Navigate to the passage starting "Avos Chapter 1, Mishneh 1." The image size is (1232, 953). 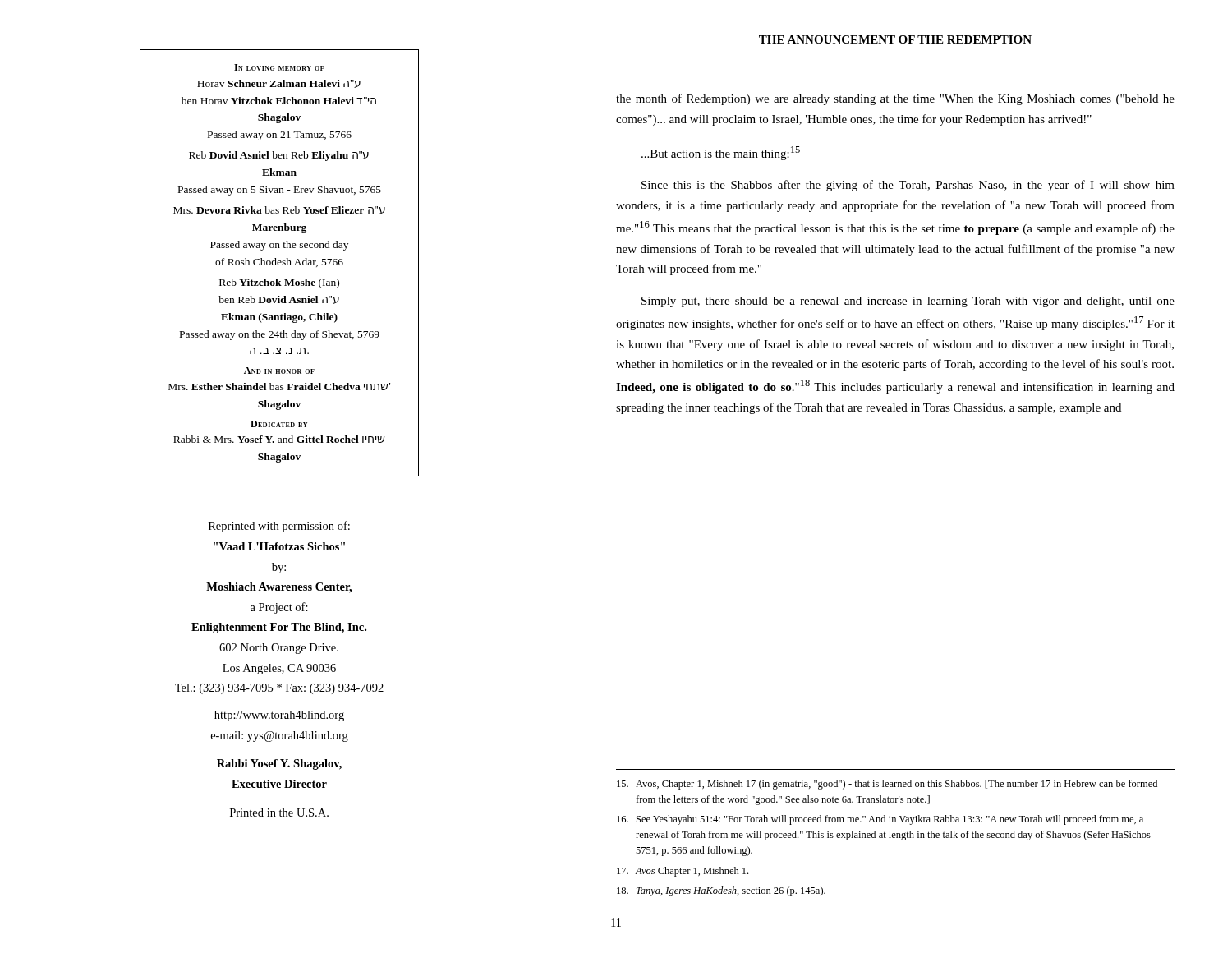tap(683, 872)
